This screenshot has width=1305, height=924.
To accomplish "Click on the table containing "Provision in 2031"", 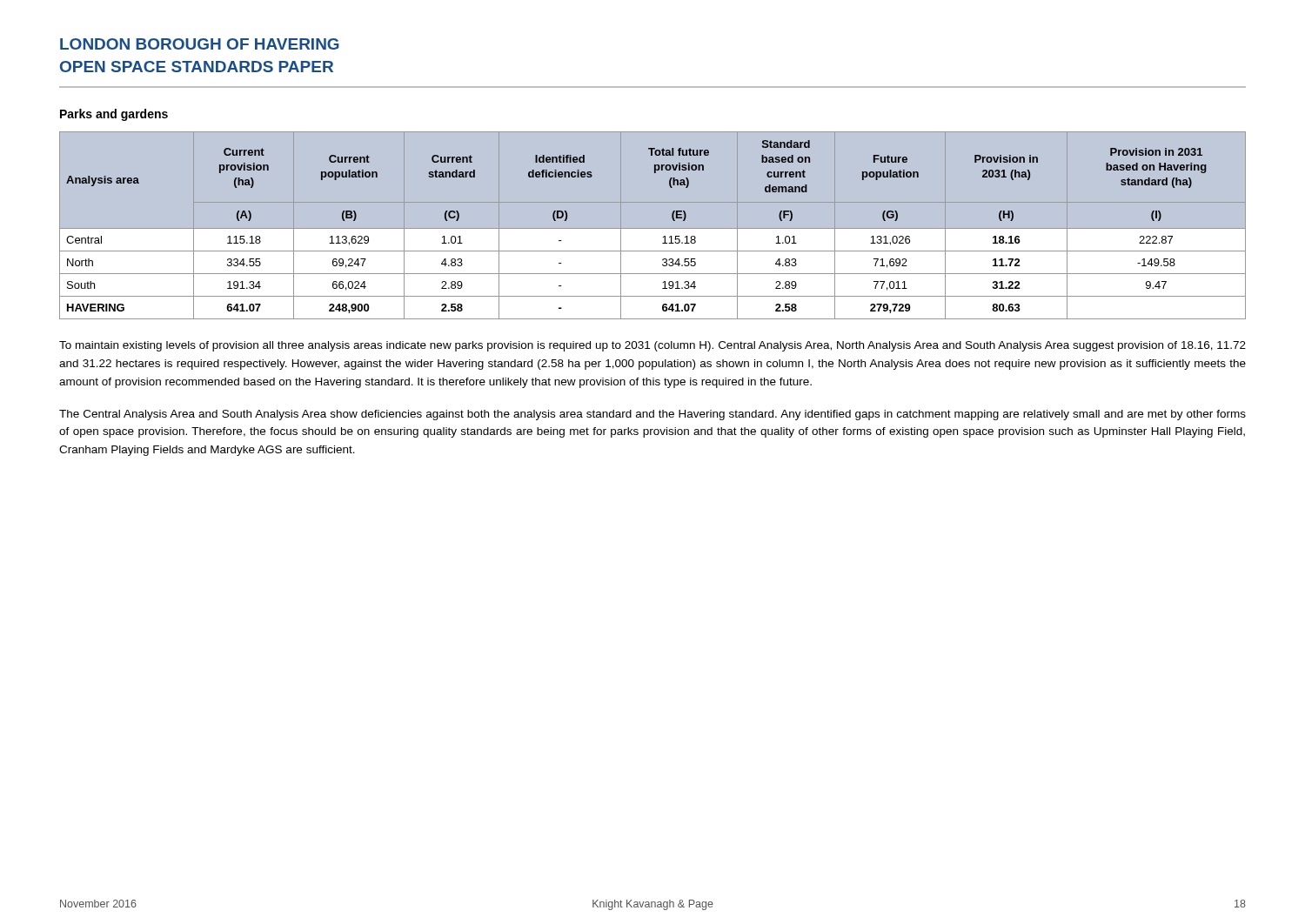I will [x=652, y=225].
